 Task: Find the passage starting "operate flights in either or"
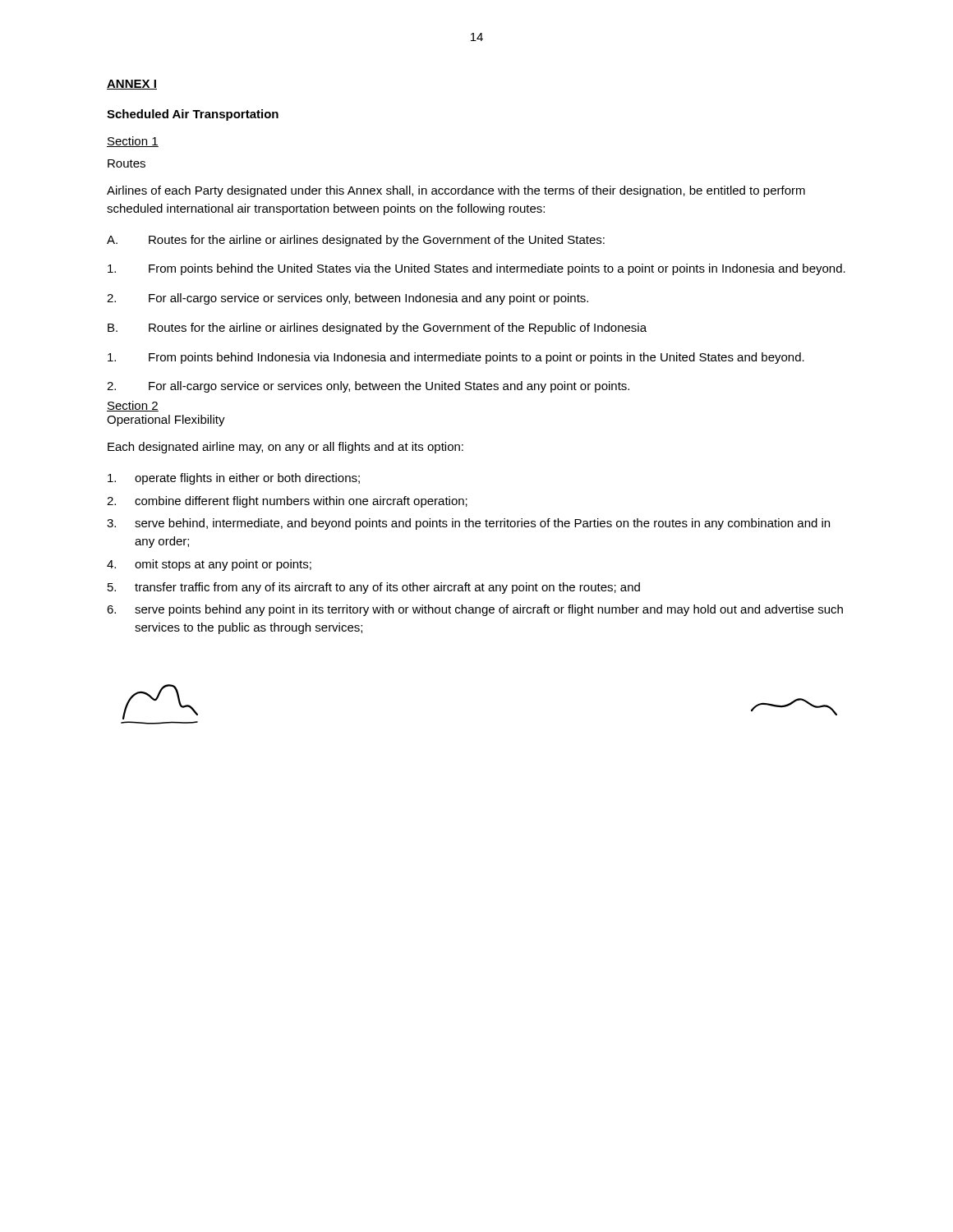point(234,478)
